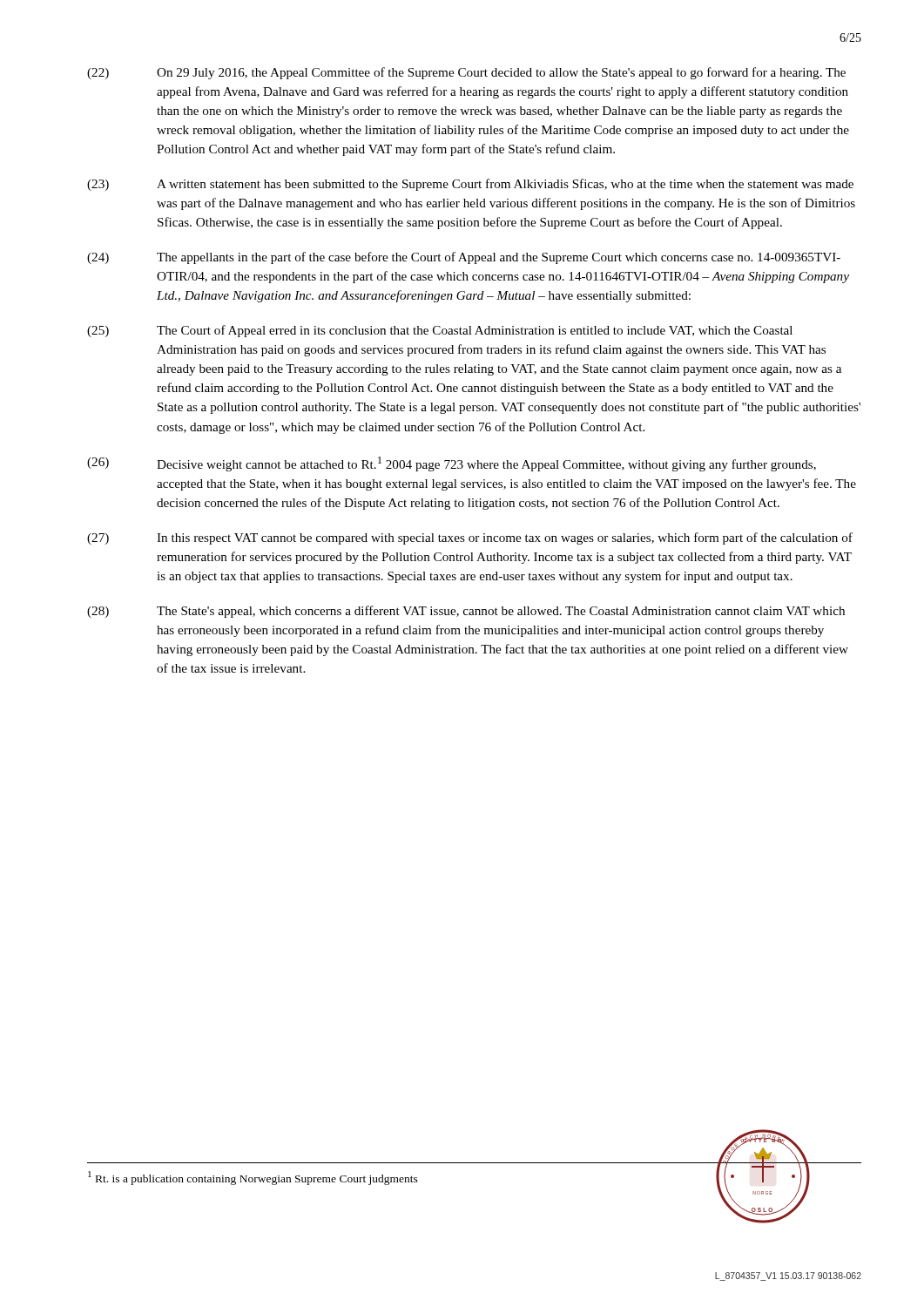Select the passage starting "(22) On 29 July 2016, the"
Image resolution: width=924 pixels, height=1307 pixels.
coord(474,111)
